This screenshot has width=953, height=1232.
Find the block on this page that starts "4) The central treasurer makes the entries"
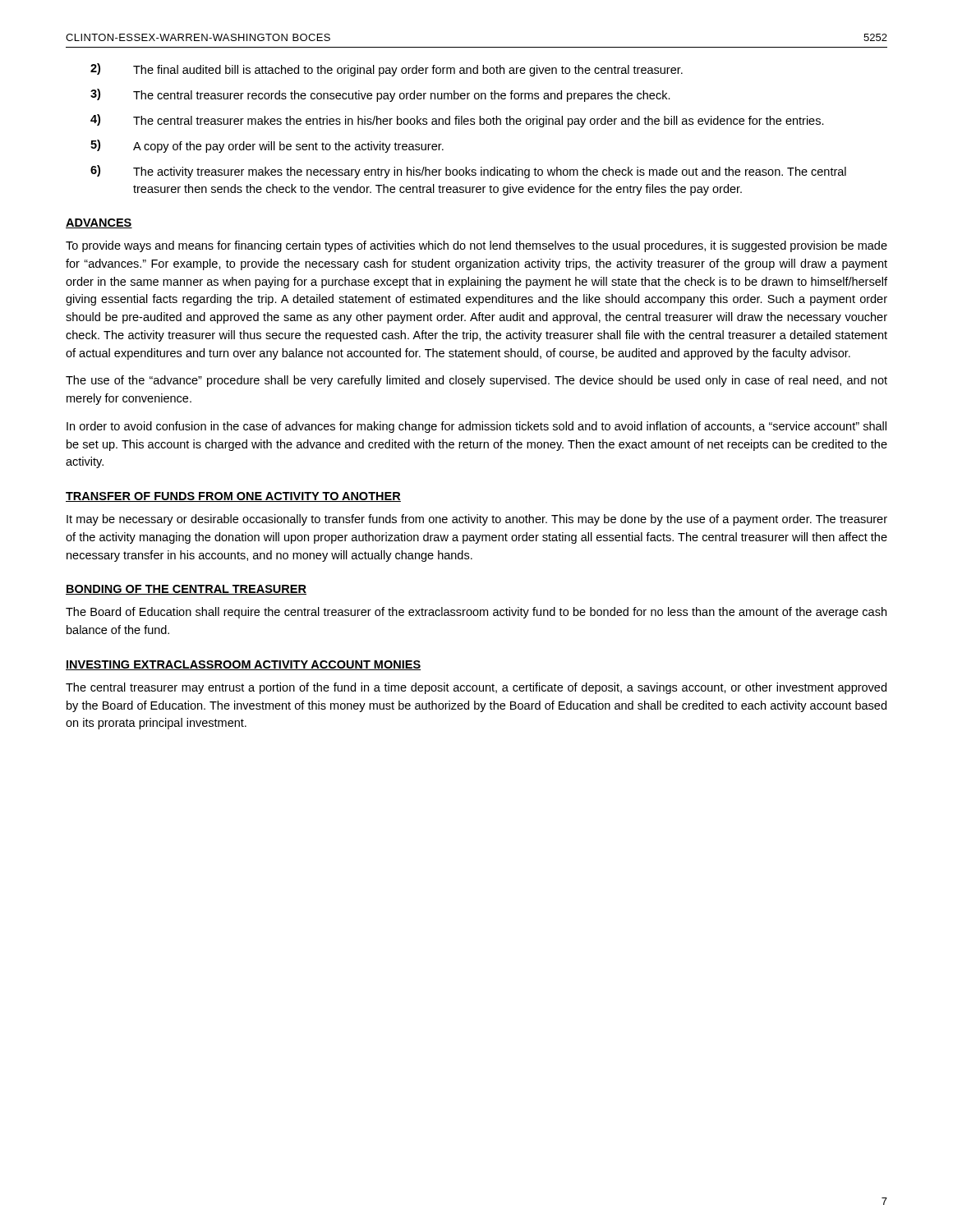click(476, 121)
